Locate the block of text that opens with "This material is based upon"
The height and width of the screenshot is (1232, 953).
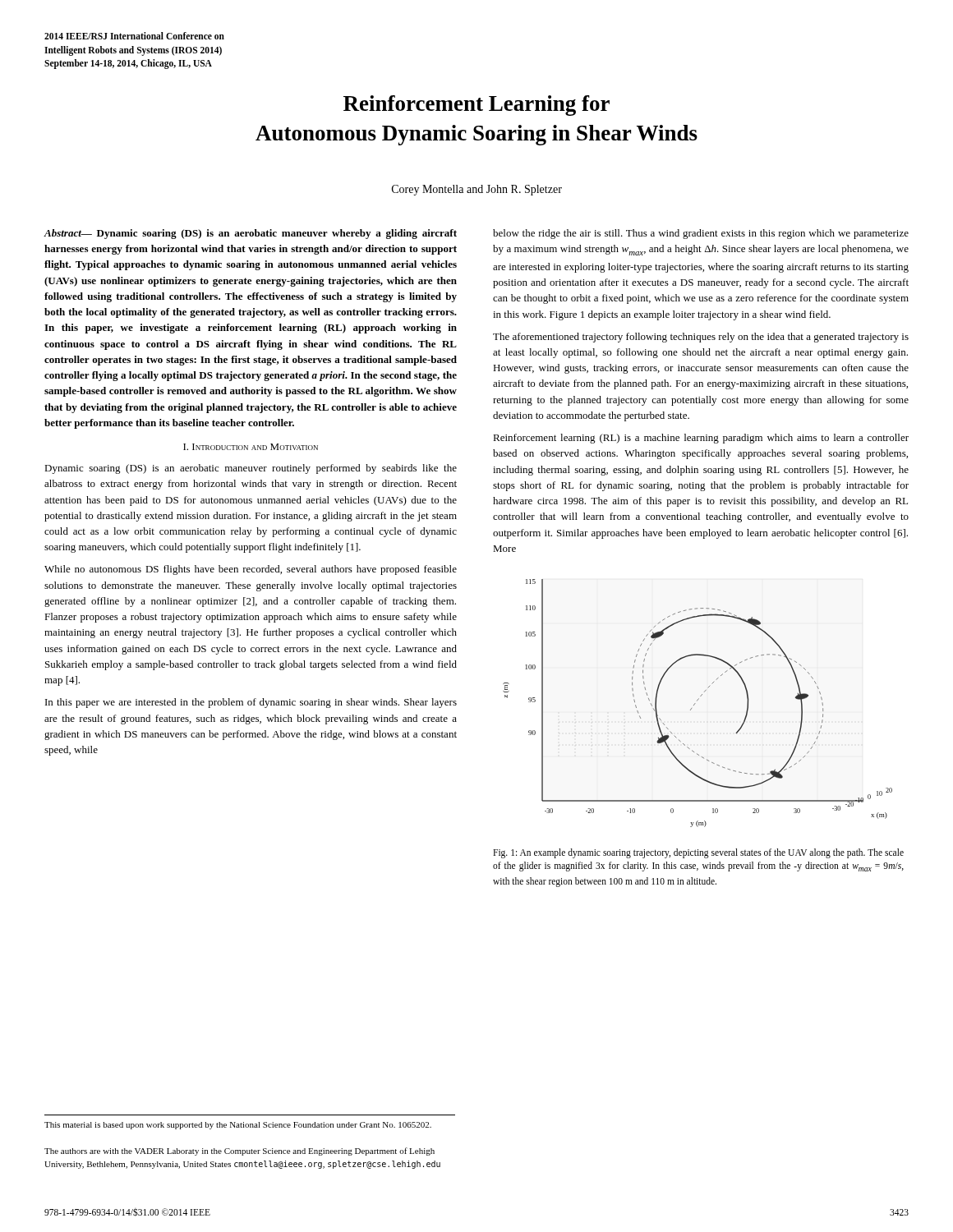point(243,1144)
